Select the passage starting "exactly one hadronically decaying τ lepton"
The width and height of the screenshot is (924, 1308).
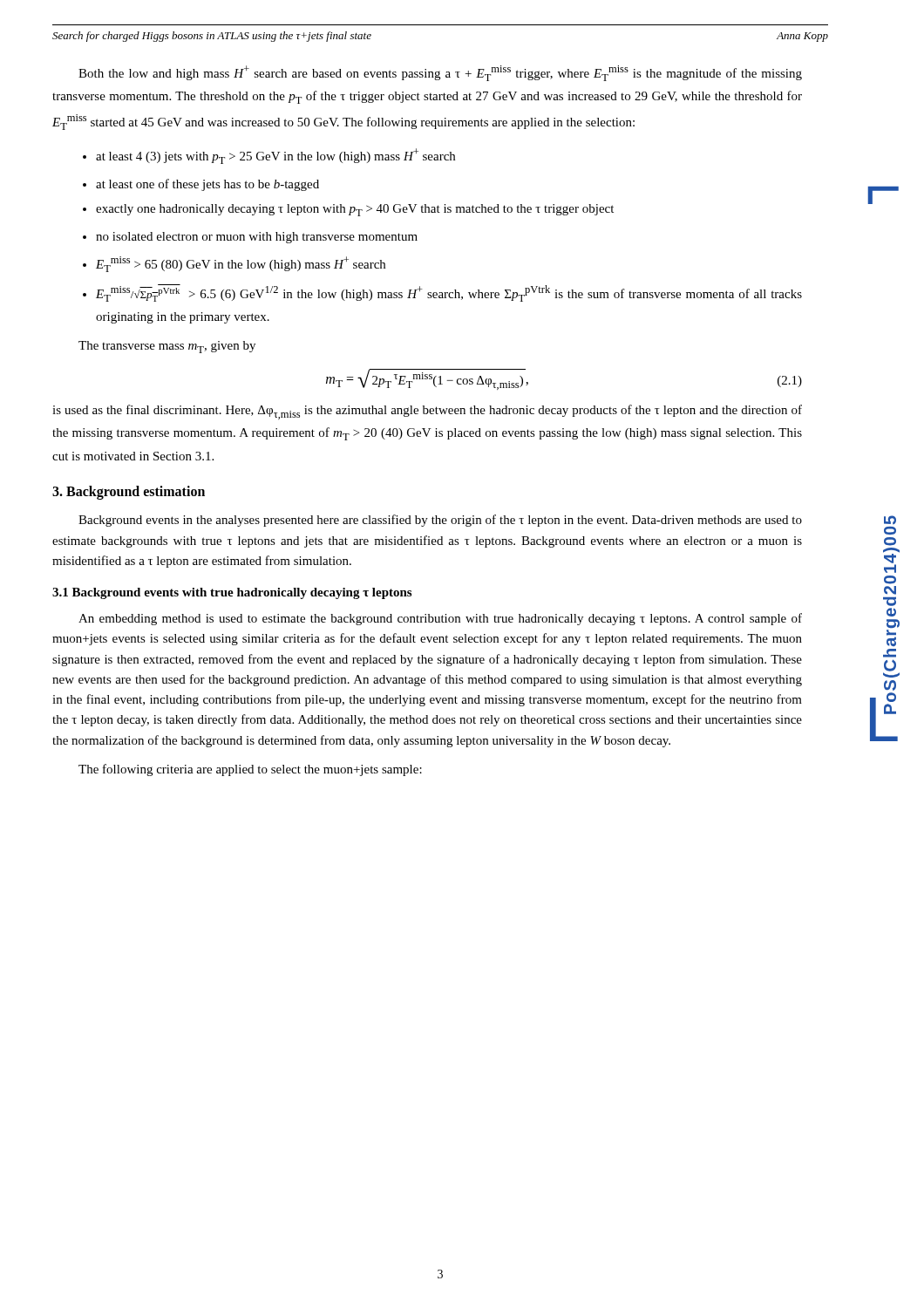pyautogui.click(x=436, y=210)
